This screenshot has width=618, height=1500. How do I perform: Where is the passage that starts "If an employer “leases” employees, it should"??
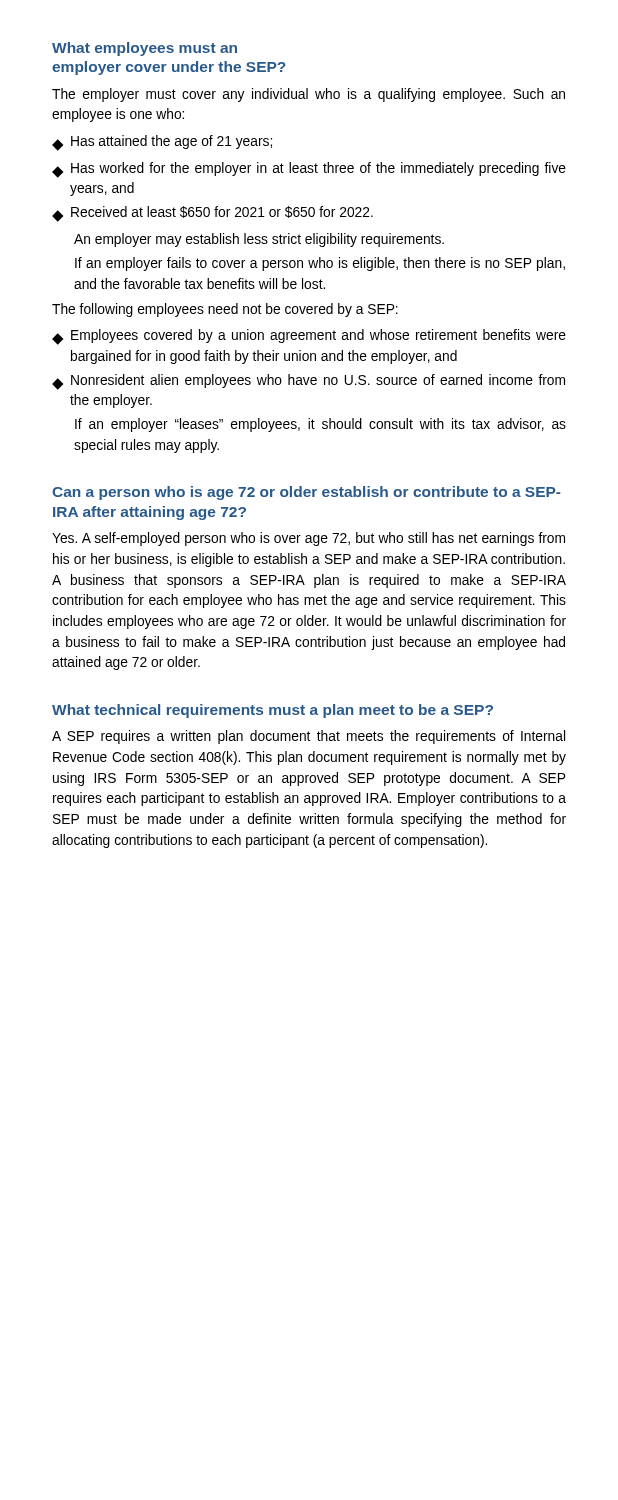tap(320, 435)
